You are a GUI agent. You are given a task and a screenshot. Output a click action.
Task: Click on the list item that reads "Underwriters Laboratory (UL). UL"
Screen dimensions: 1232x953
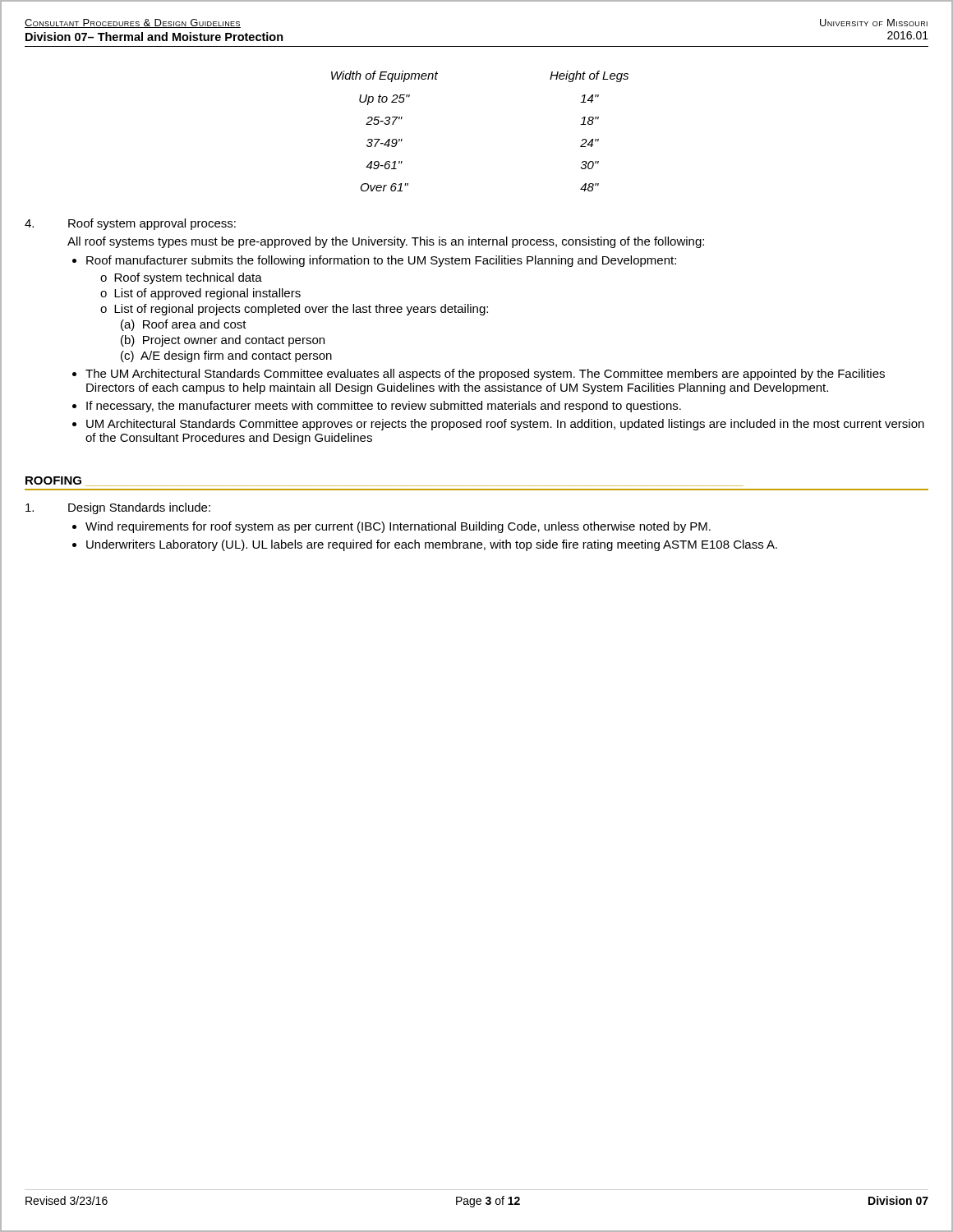tap(507, 544)
